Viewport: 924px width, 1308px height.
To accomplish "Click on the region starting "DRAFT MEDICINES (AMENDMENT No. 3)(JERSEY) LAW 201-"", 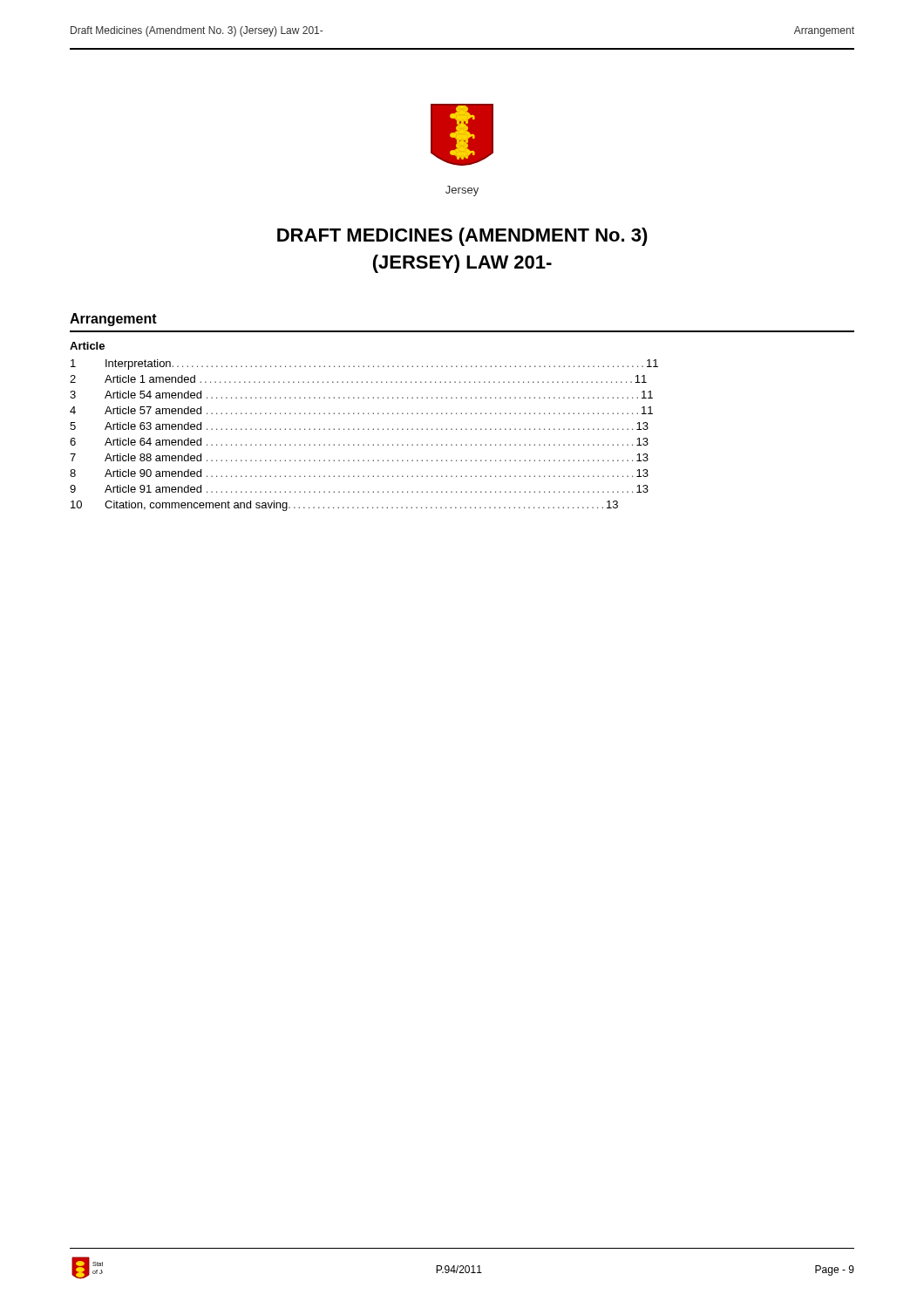I will tap(462, 248).
